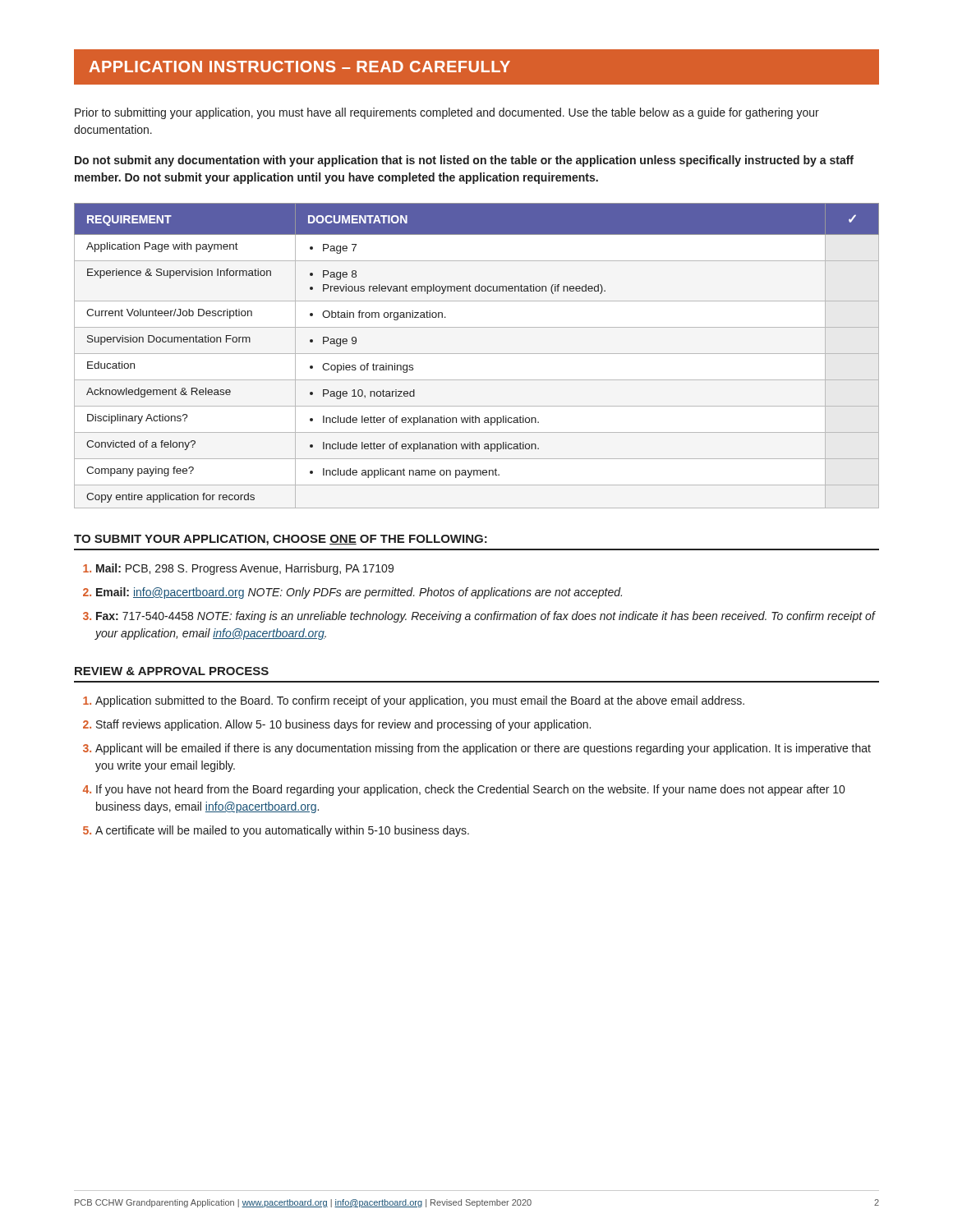Click on the region starting "Applicant will be emailed if there is"
This screenshot has width=953, height=1232.
(483, 757)
